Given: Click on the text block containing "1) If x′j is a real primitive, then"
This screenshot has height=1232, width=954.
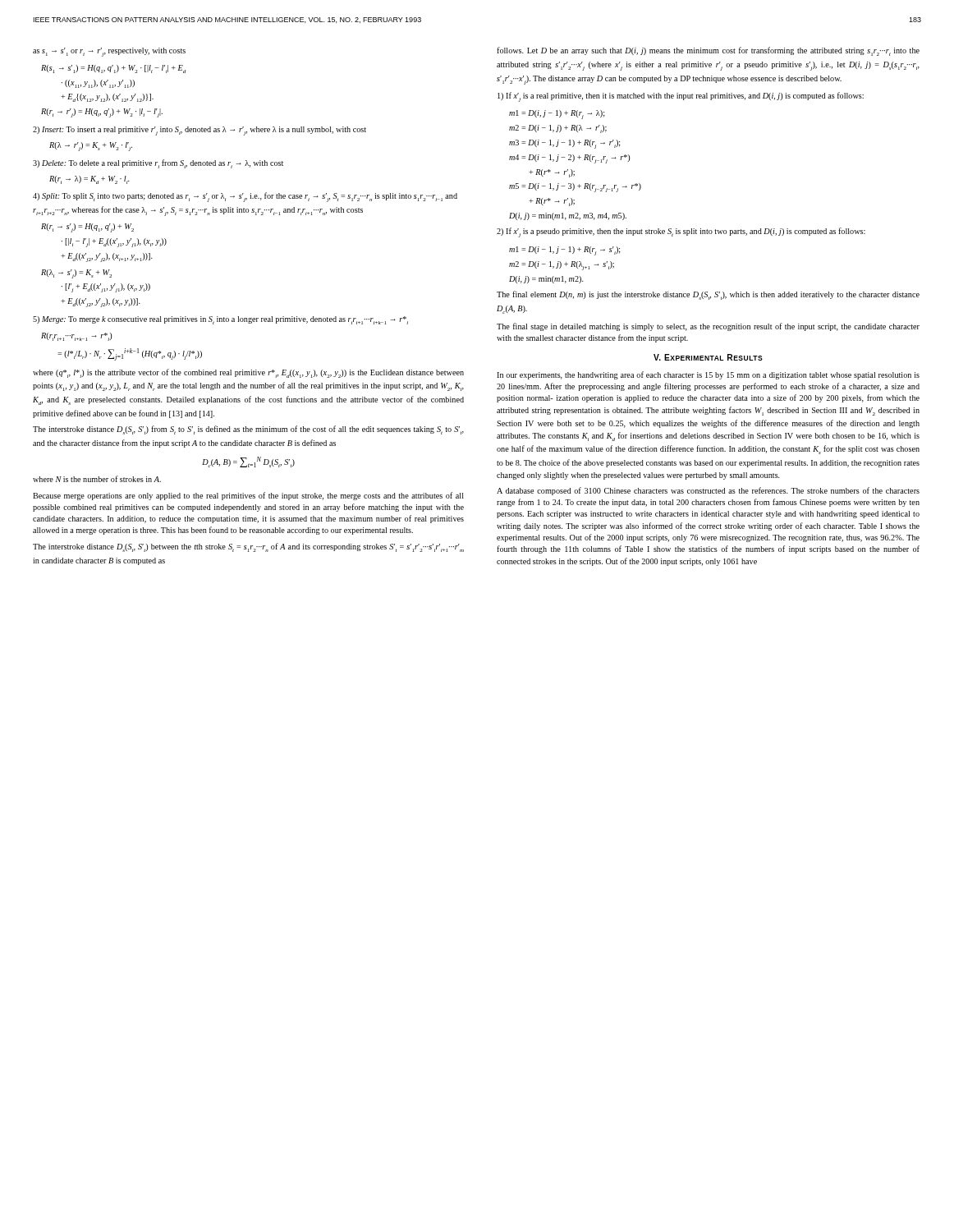Looking at the screenshot, I should pyautogui.click(x=680, y=97).
